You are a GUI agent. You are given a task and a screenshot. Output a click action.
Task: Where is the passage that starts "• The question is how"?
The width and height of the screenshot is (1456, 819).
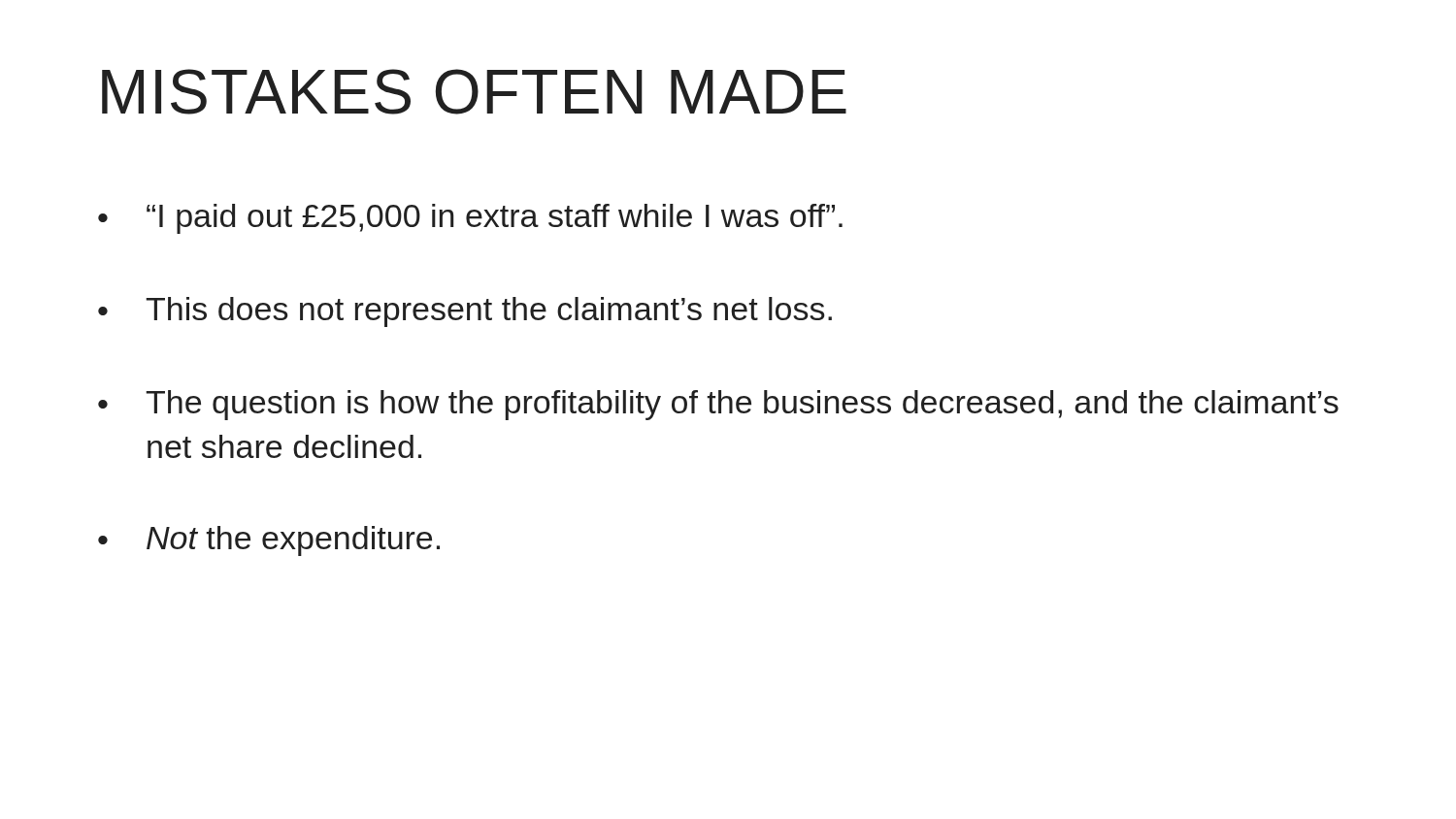[718, 425]
